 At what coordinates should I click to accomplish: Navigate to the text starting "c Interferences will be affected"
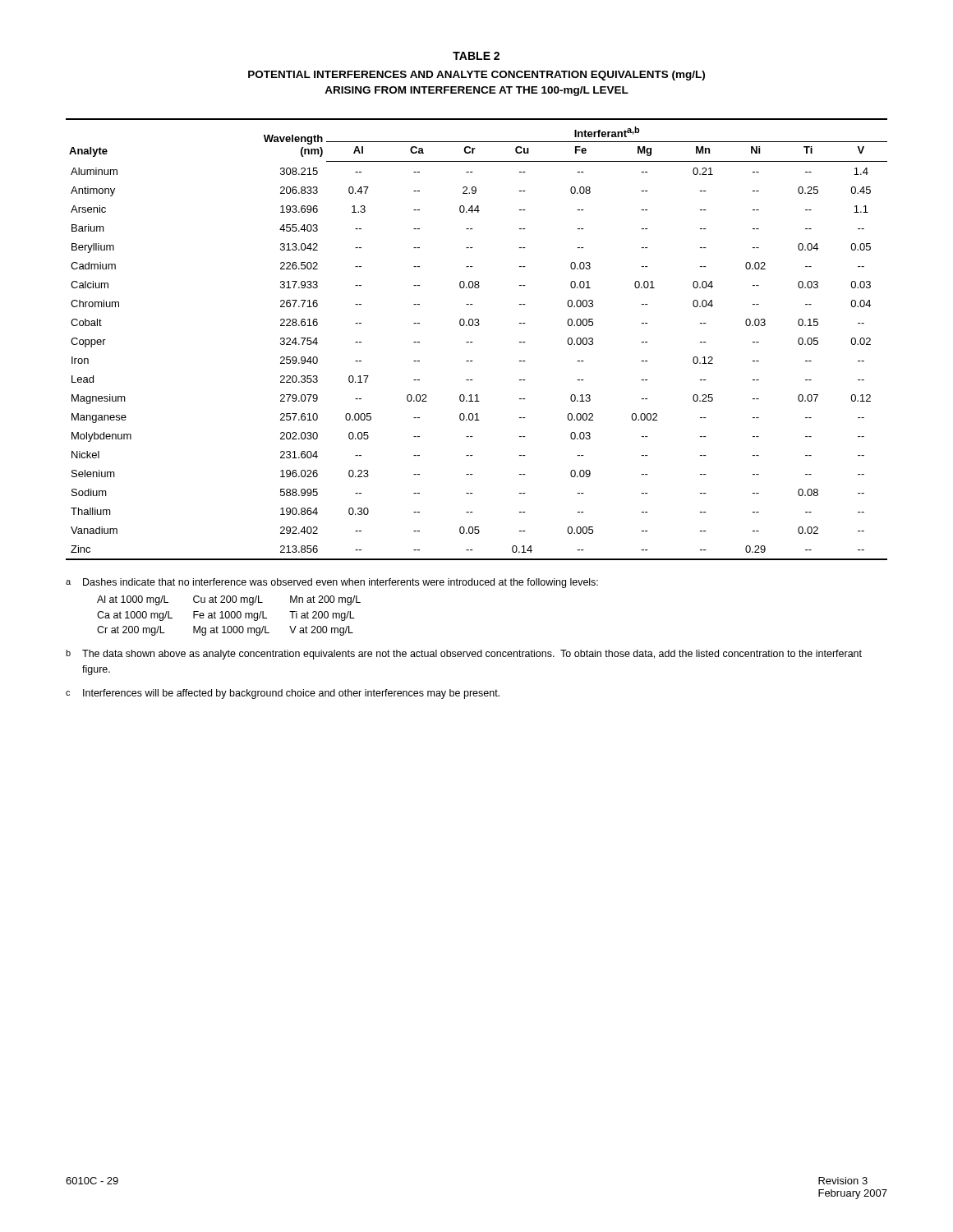(476, 693)
